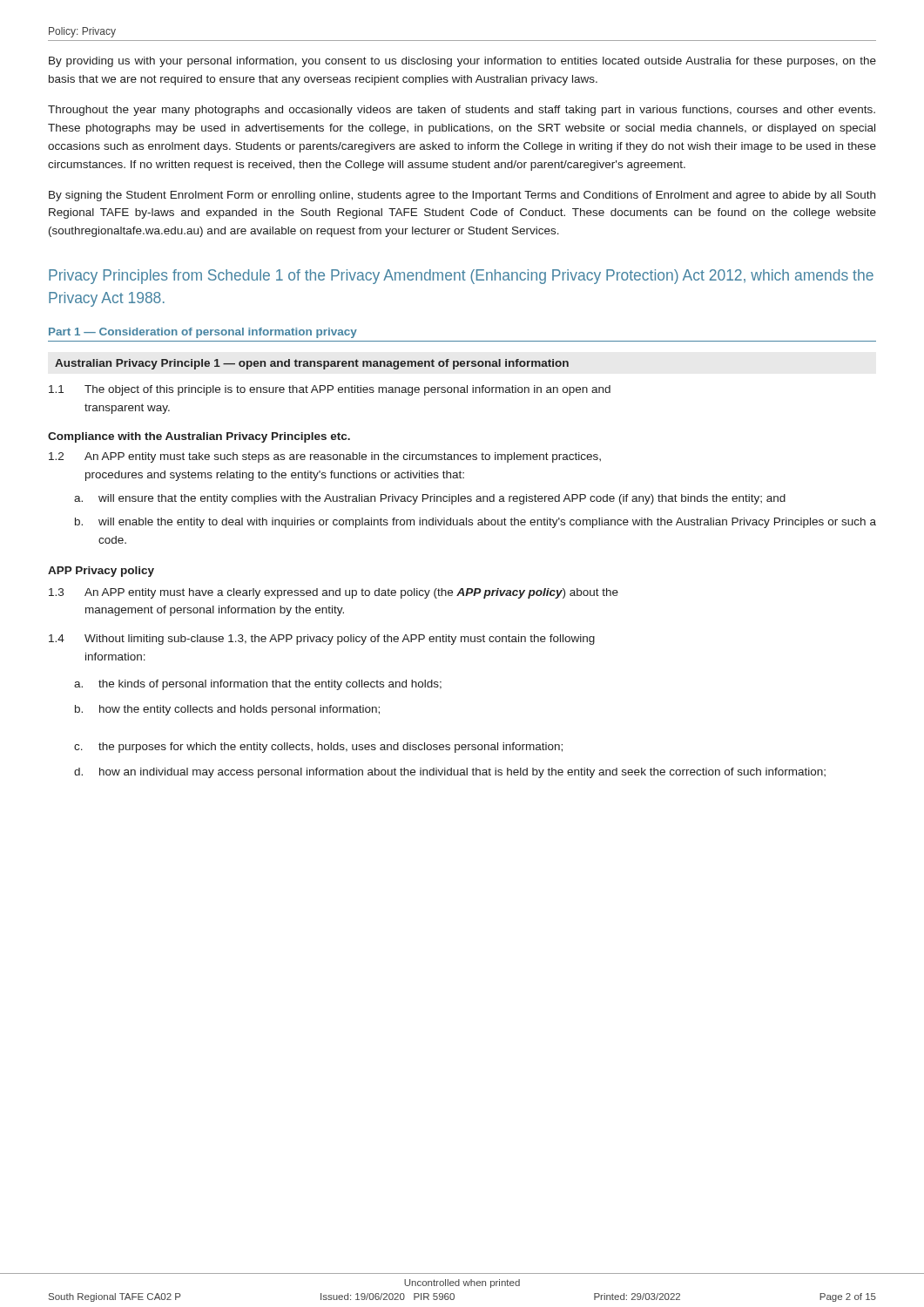Find the block on this page that starts "a. will ensure that the entity"
Screen dimensions: 1307x924
pyautogui.click(x=475, y=499)
